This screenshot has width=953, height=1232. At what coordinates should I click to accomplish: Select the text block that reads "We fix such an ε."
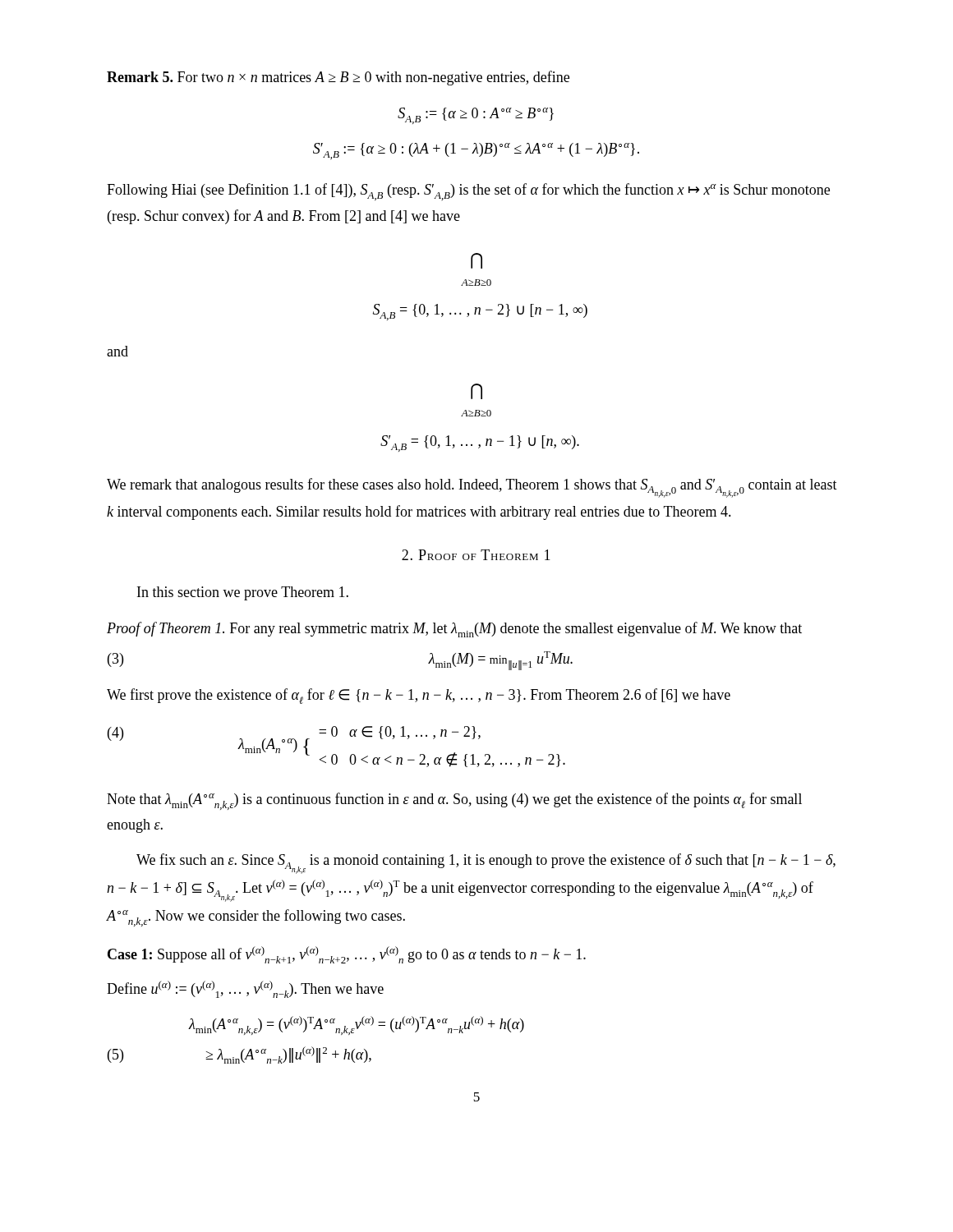point(471,889)
